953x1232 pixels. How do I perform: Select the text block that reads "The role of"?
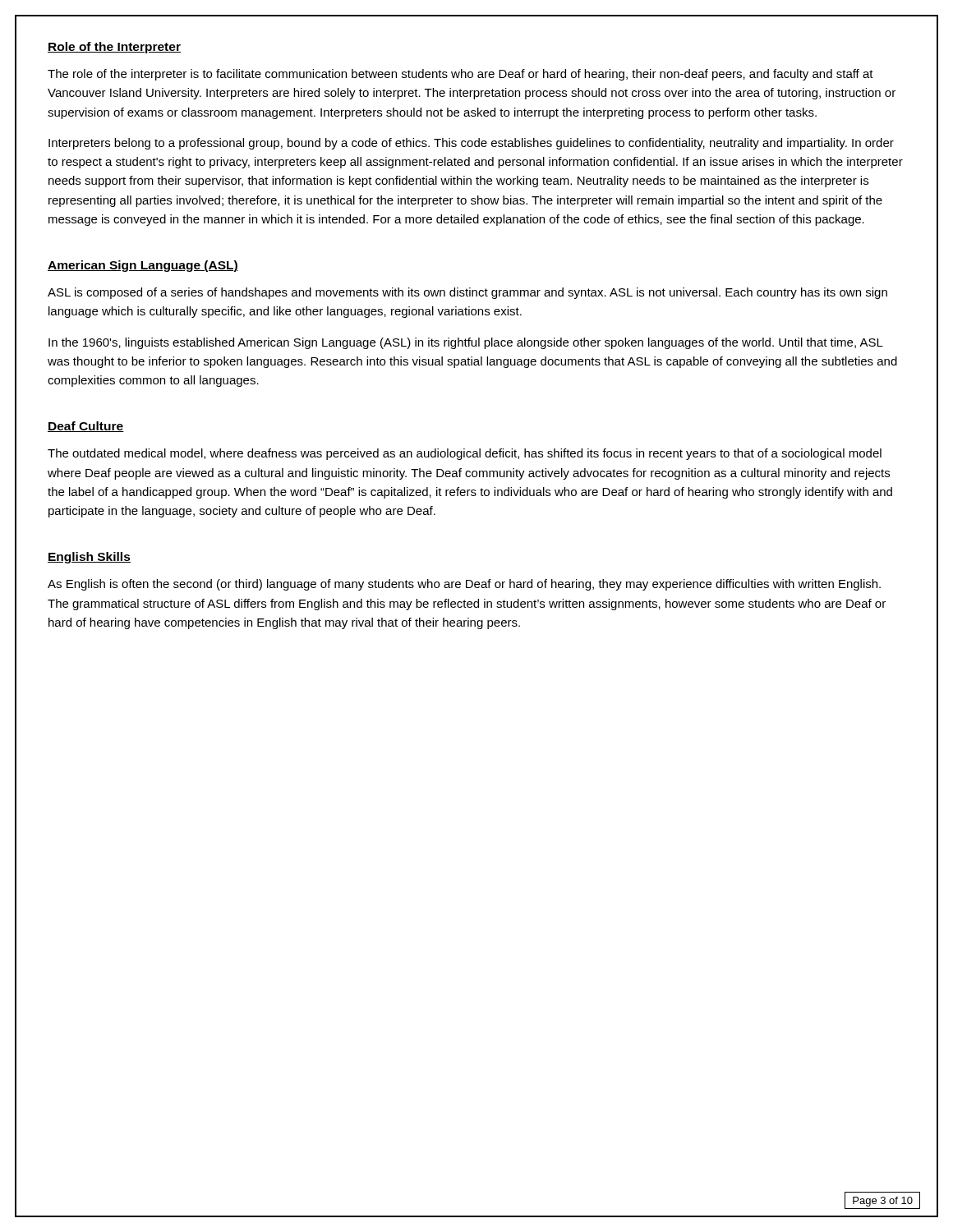click(472, 93)
